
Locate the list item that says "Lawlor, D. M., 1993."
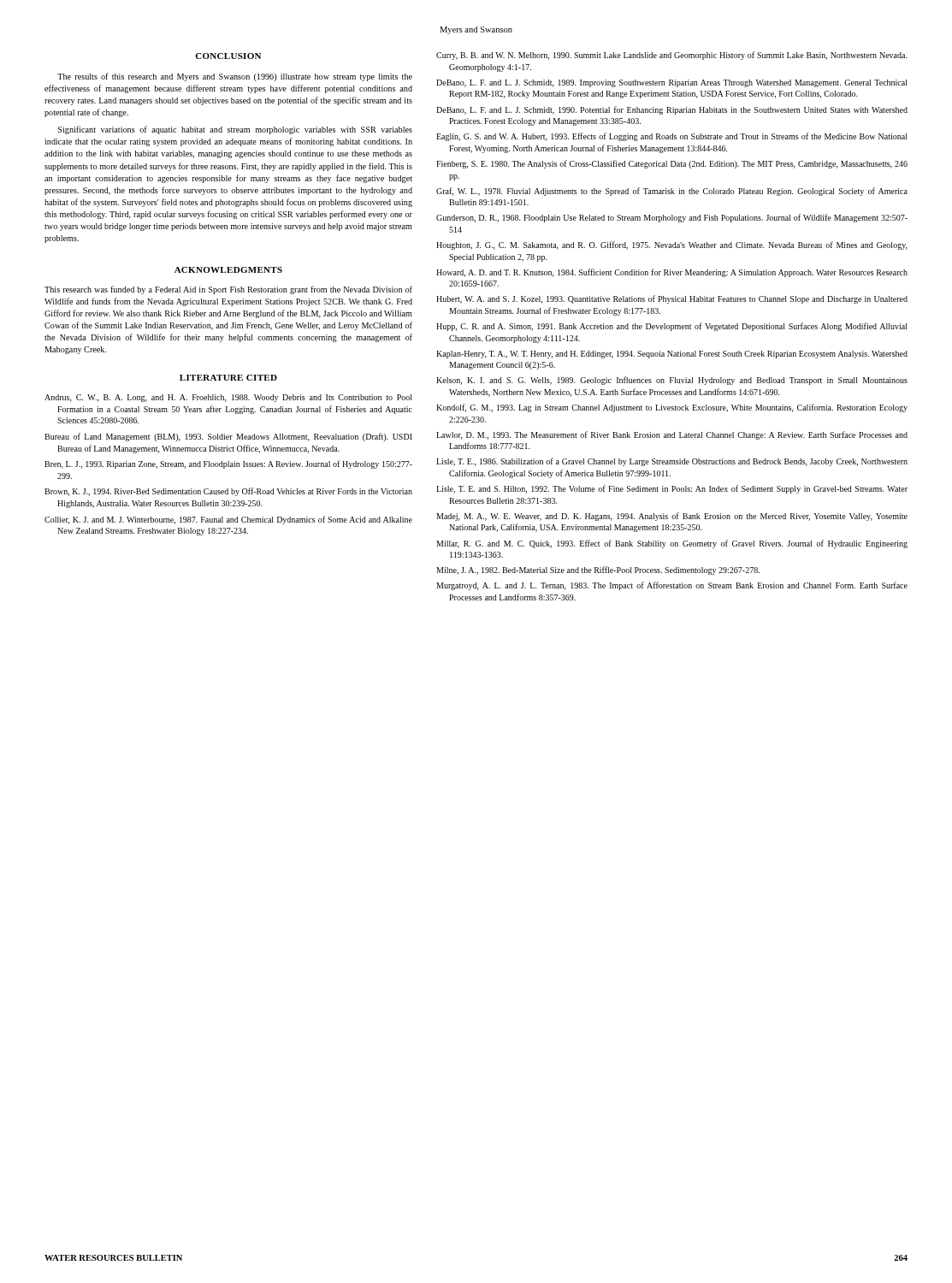(672, 441)
